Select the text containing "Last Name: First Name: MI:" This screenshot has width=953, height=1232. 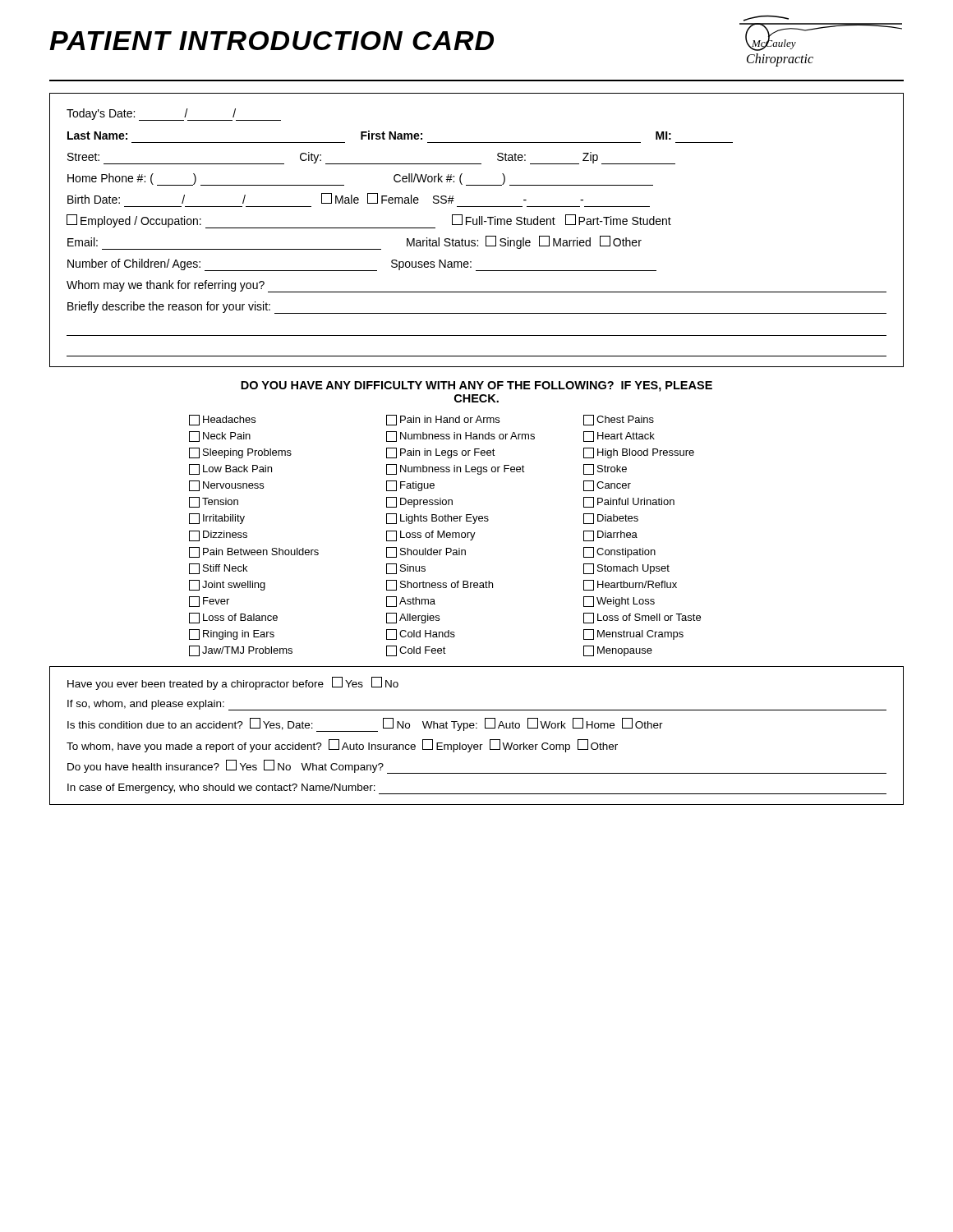click(400, 136)
